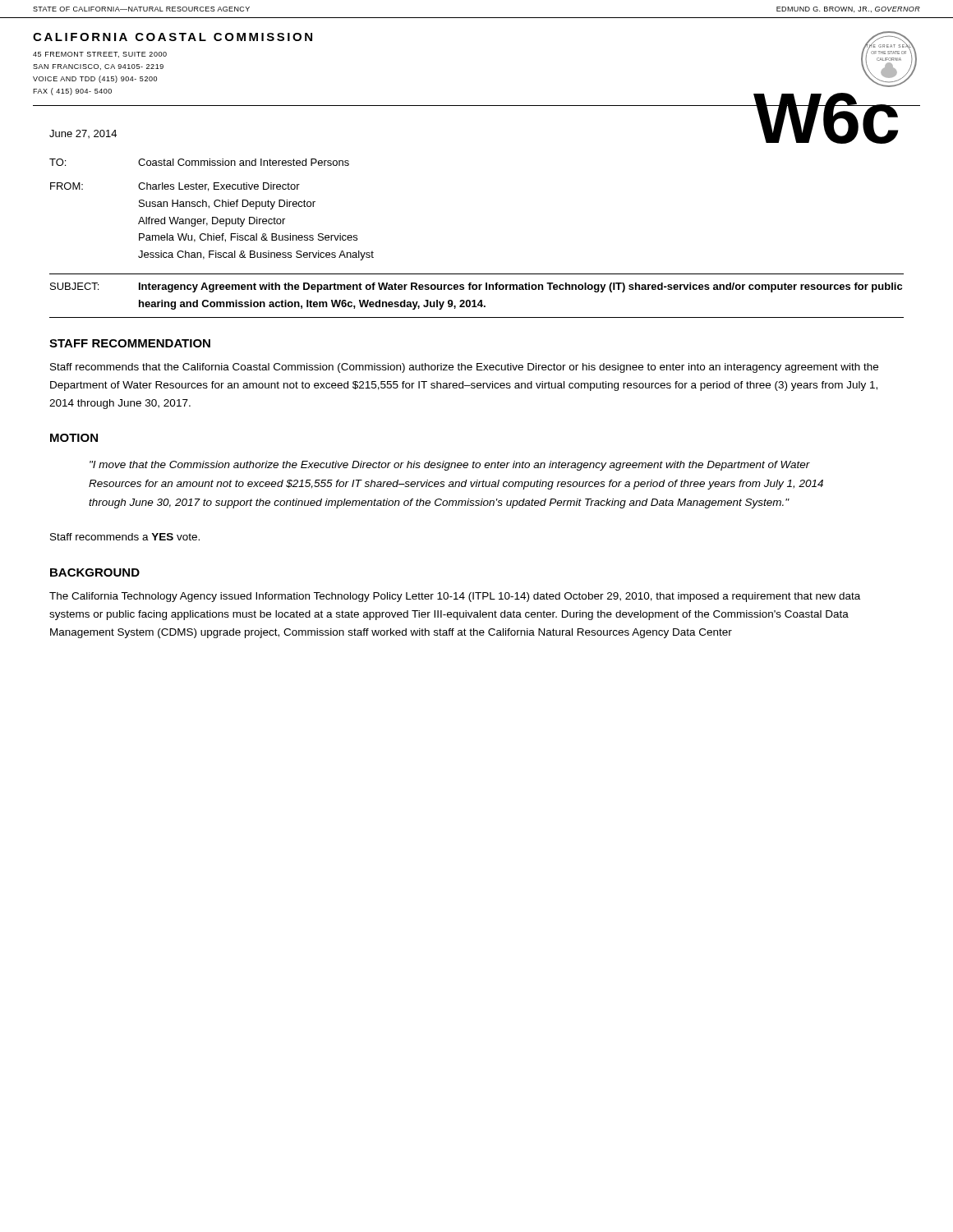Viewport: 953px width, 1232px height.
Task: Locate the text "June 27, 2014"
Action: 83,133
